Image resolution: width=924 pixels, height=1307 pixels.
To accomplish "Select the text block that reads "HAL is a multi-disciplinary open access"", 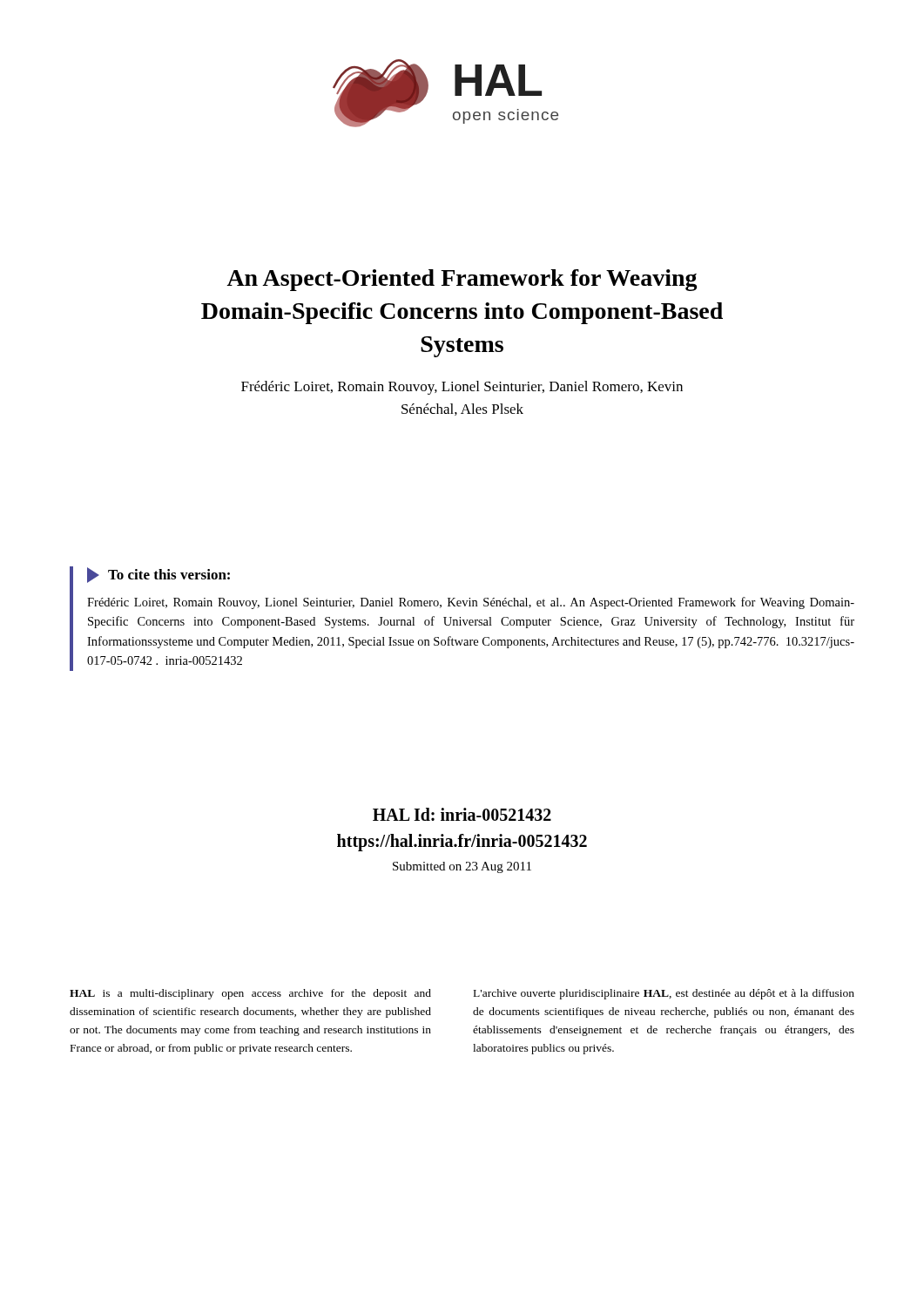I will 250,1020.
